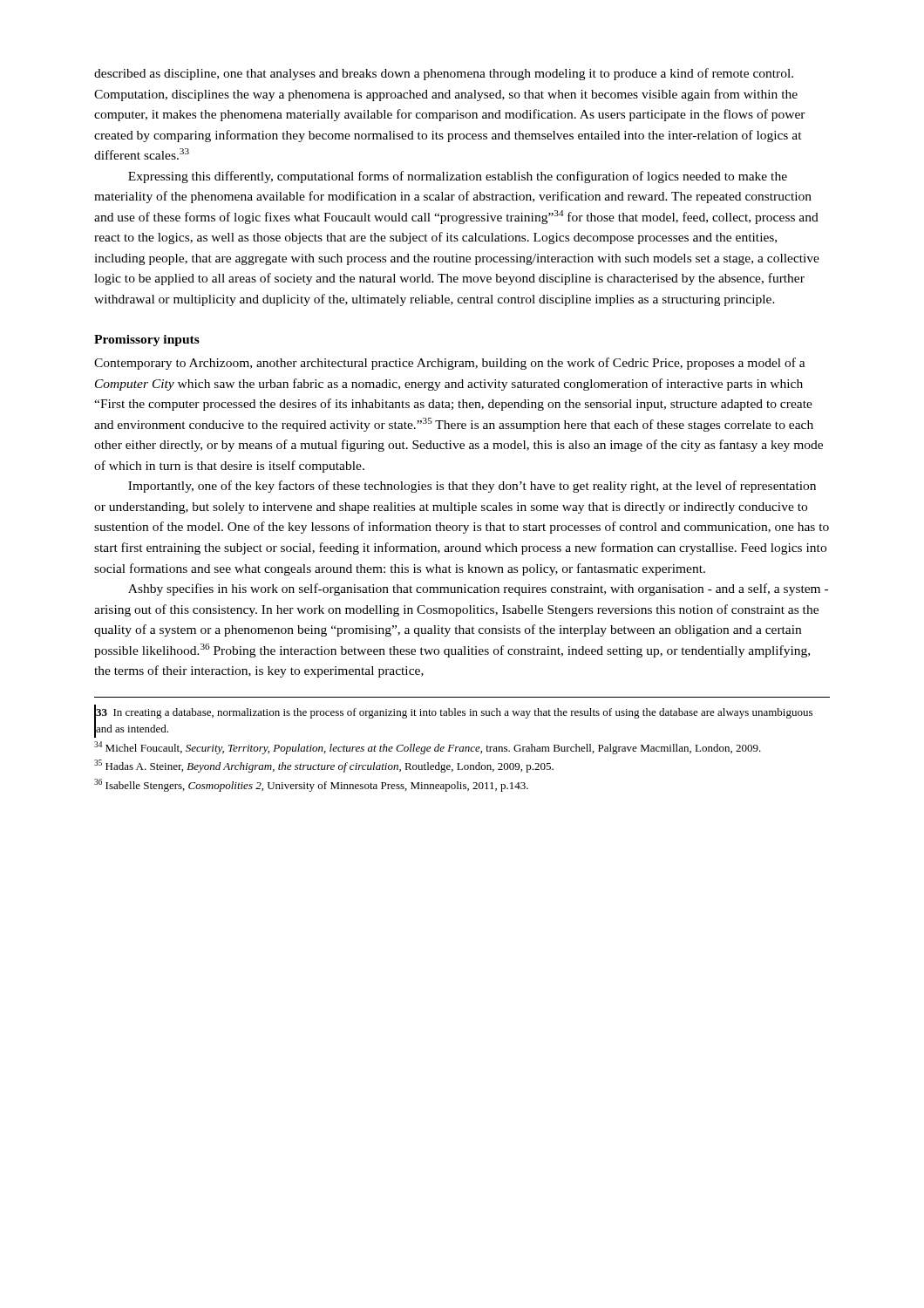Point to the block beginning "33 In creating a"
The width and height of the screenshot is (924, 1308).
454,720
